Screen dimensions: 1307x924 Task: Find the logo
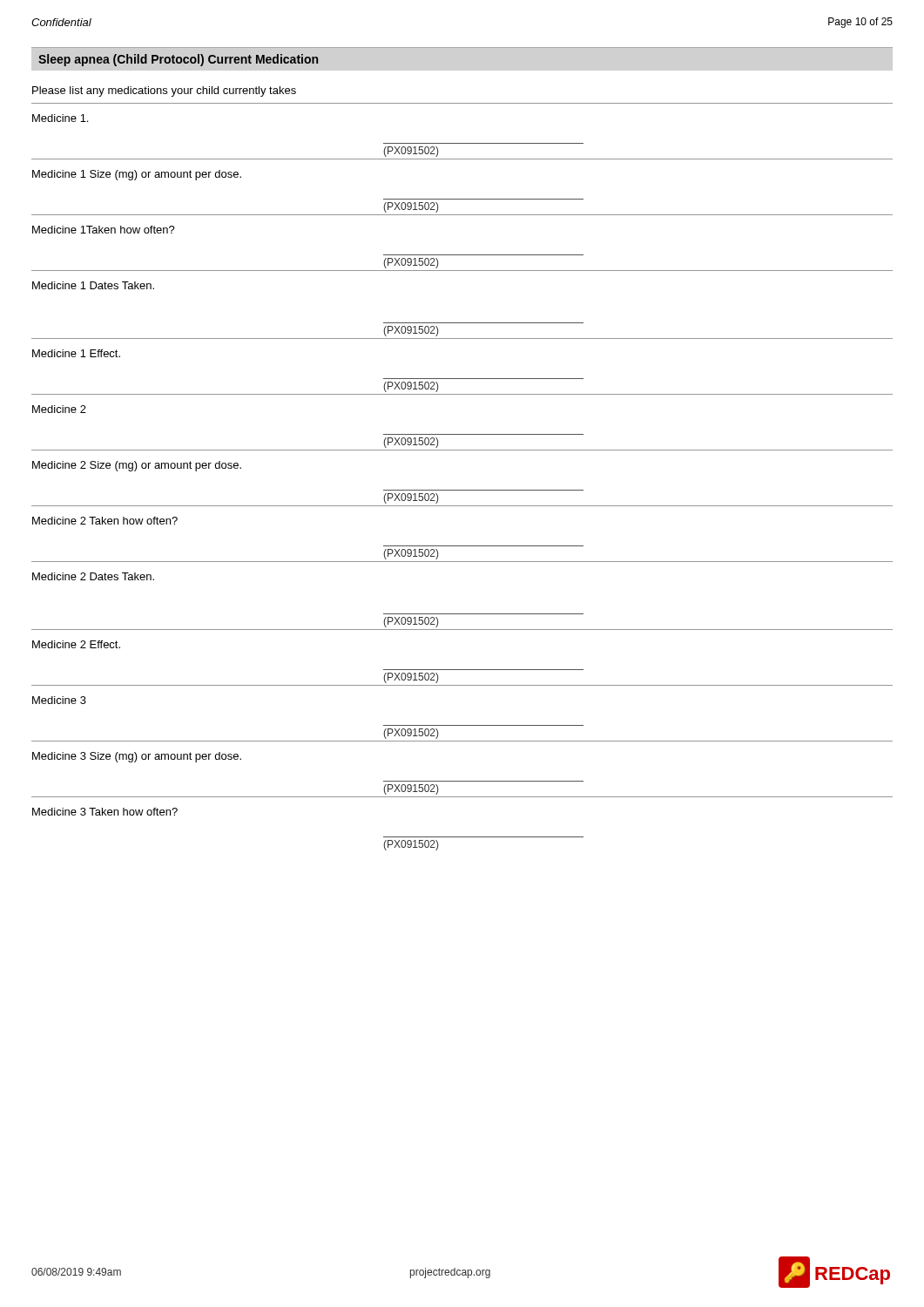pyautogui.click(x=836, y=1272)
